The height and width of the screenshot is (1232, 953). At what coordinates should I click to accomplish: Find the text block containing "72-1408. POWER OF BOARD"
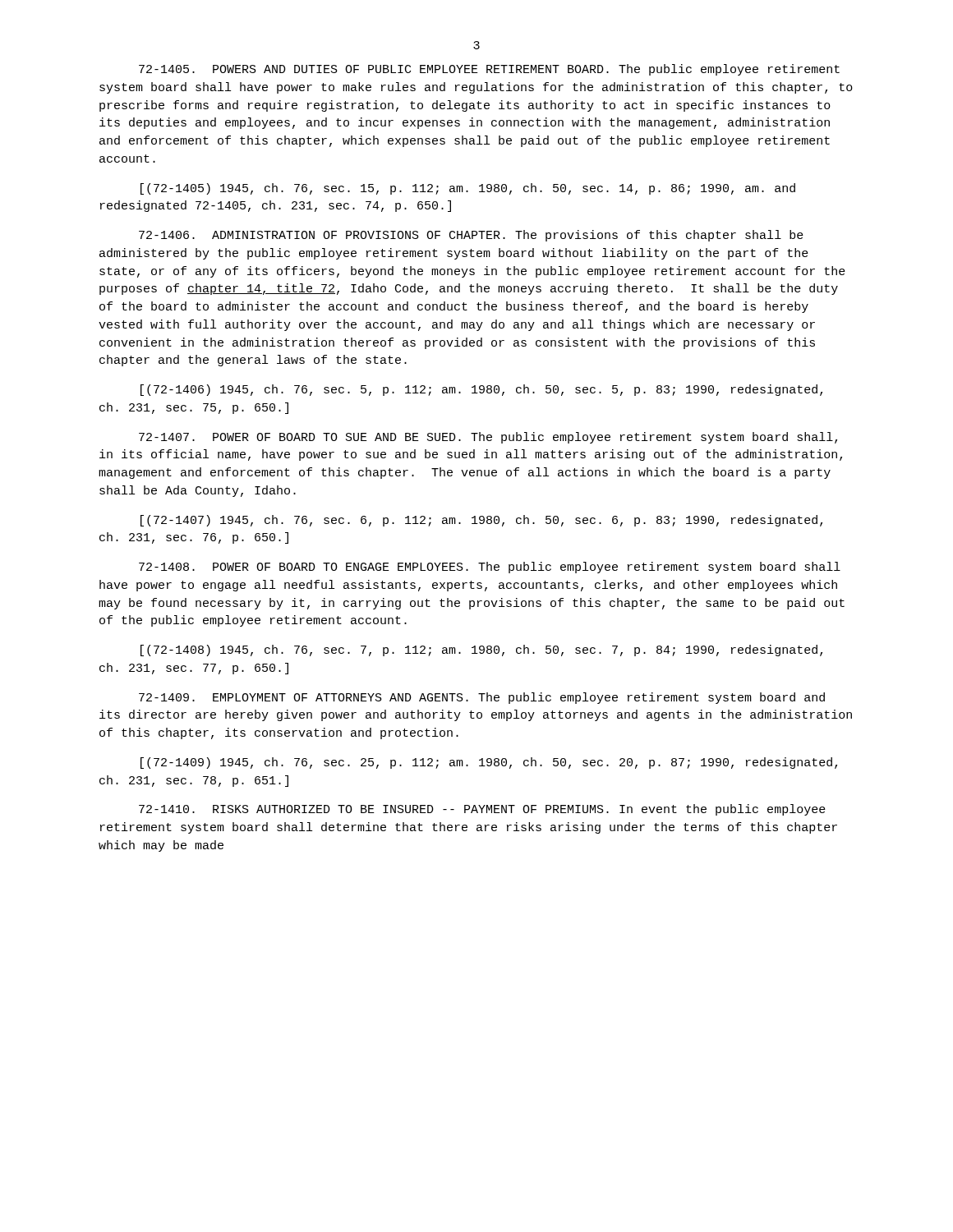click(x=476, y=595)
